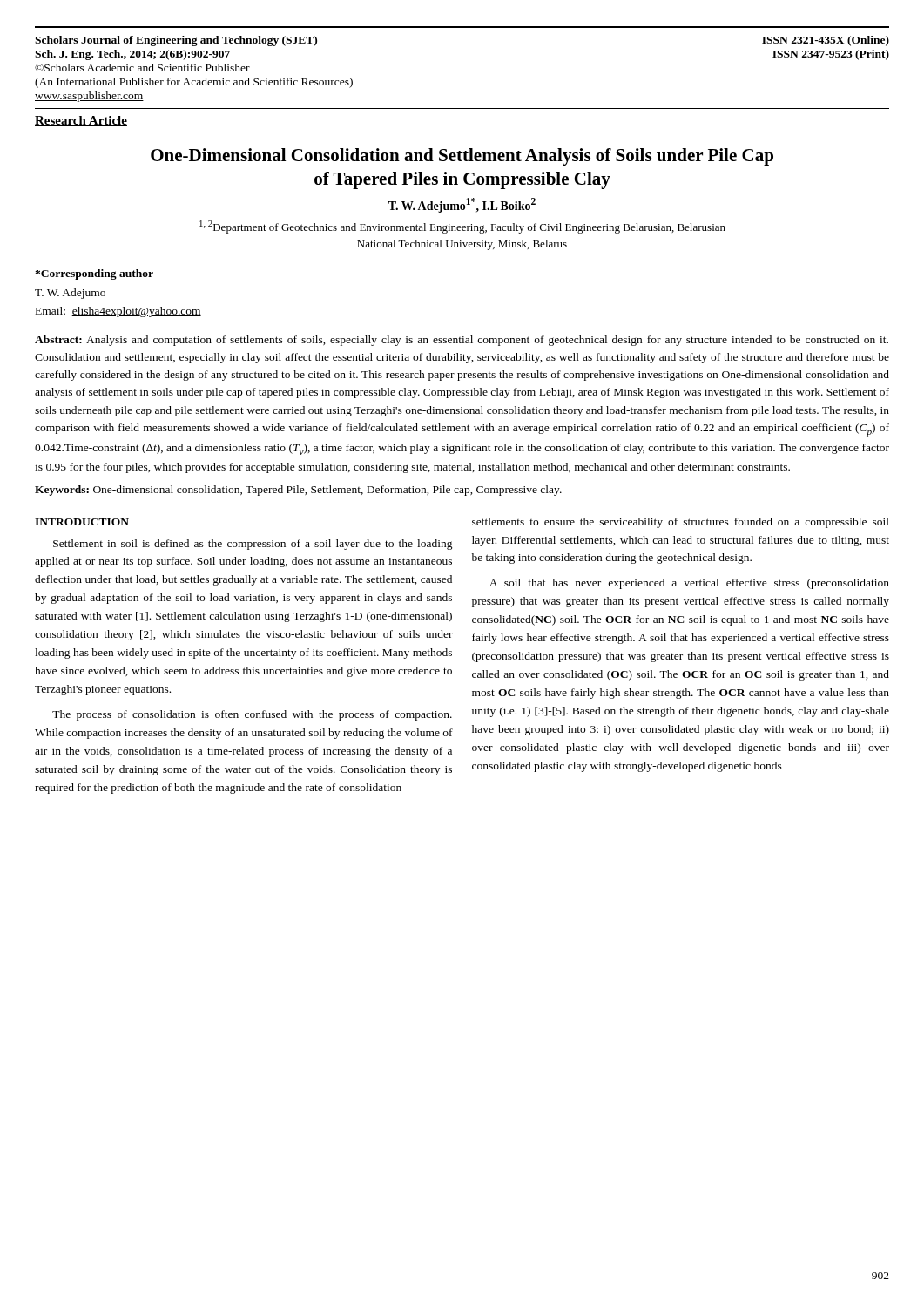Screen dimensions: 1307x924
Task: Select the text block starting "One-Dimensional Consolidation and Settlement Analysis of Soils under"
Action: point(462,167)
